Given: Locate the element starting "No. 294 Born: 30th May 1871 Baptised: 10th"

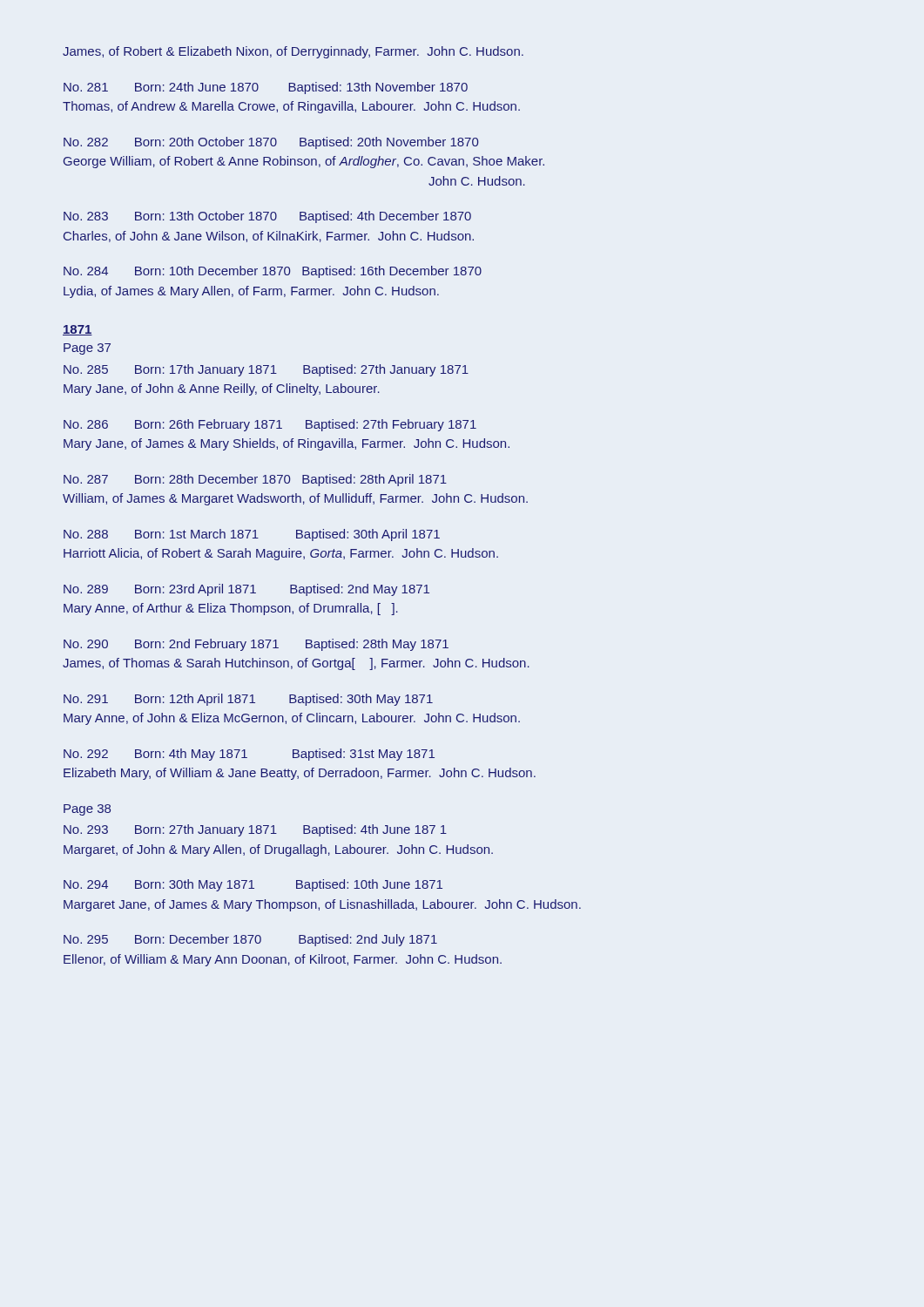Looking at the screenshot, I should [322, 894].
